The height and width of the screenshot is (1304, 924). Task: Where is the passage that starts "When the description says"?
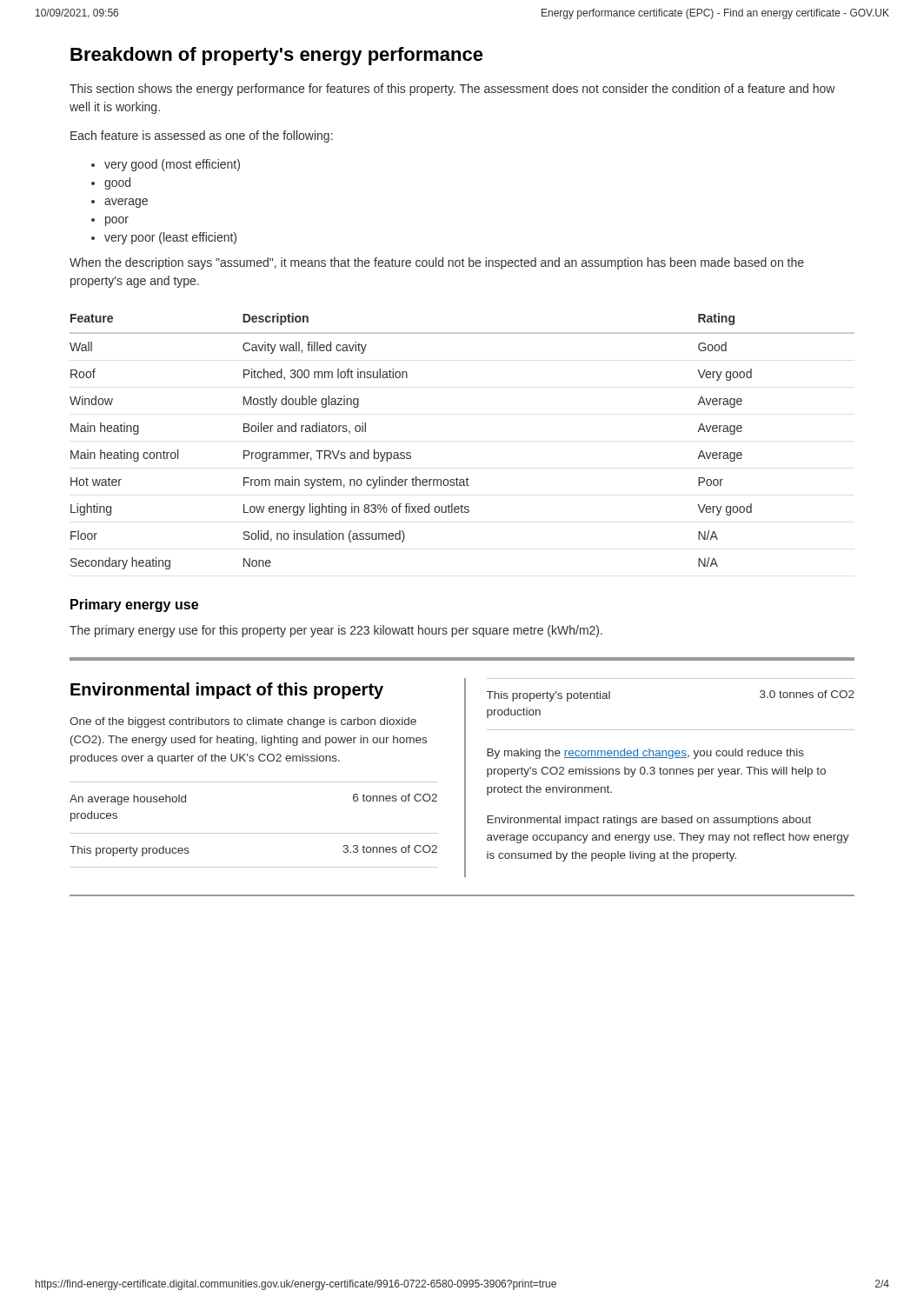coord(437,272)
